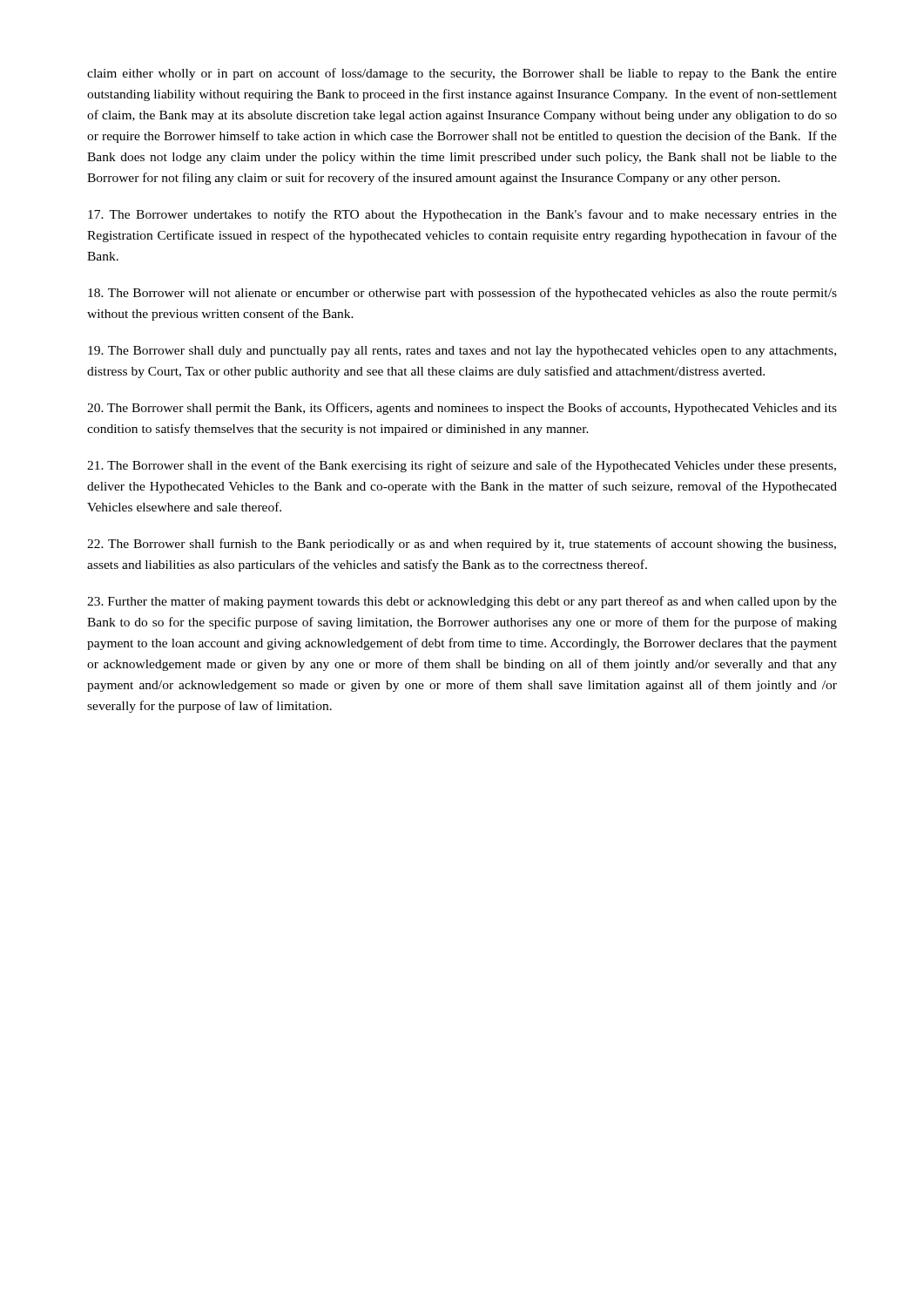Click the passage that begins "The Borrower will not alienate or"
Screen dimensions: 1307x924
pyautogui.click(x=462, y=303)
